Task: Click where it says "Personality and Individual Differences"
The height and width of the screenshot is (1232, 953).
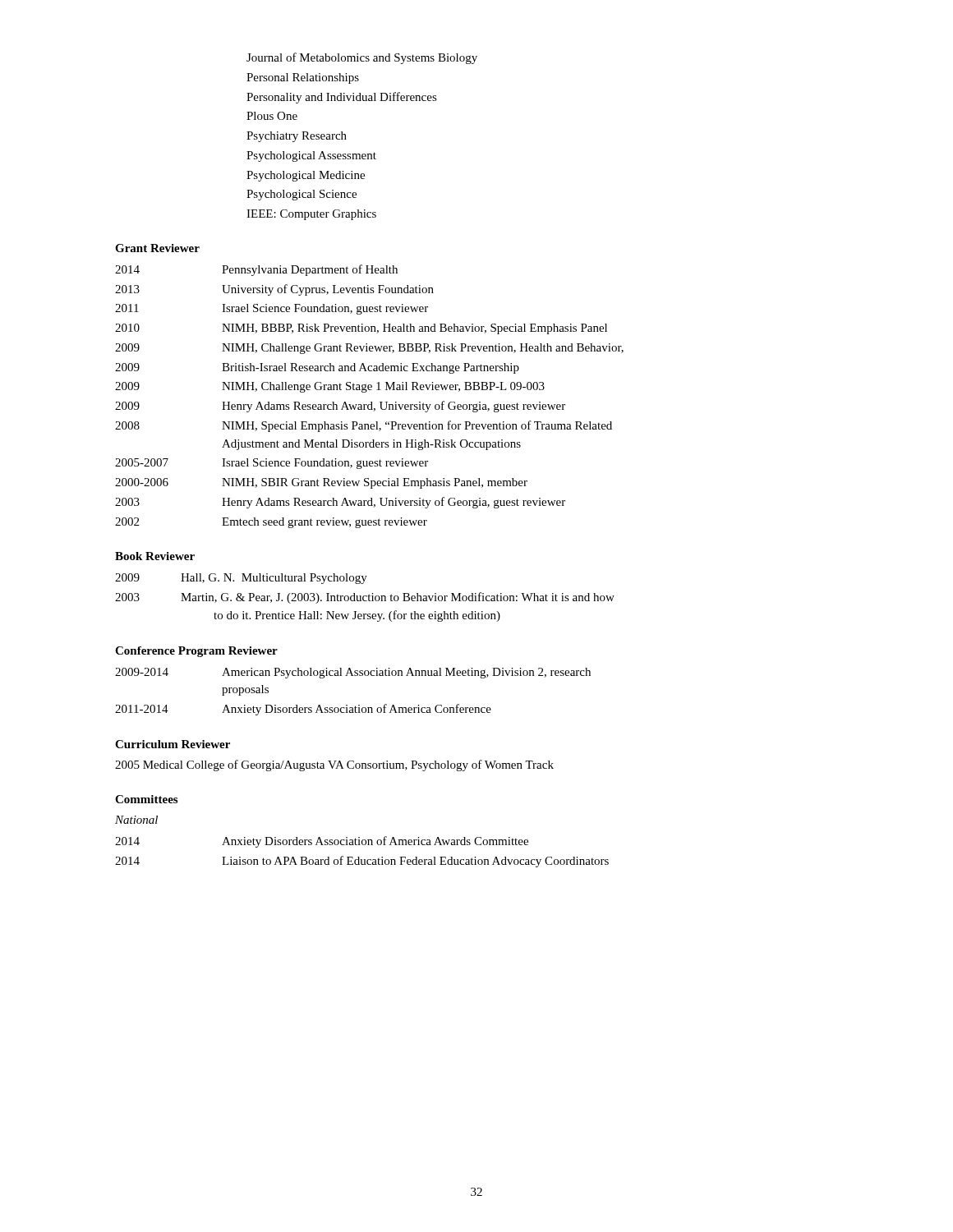Action: [x=342, y=97]
